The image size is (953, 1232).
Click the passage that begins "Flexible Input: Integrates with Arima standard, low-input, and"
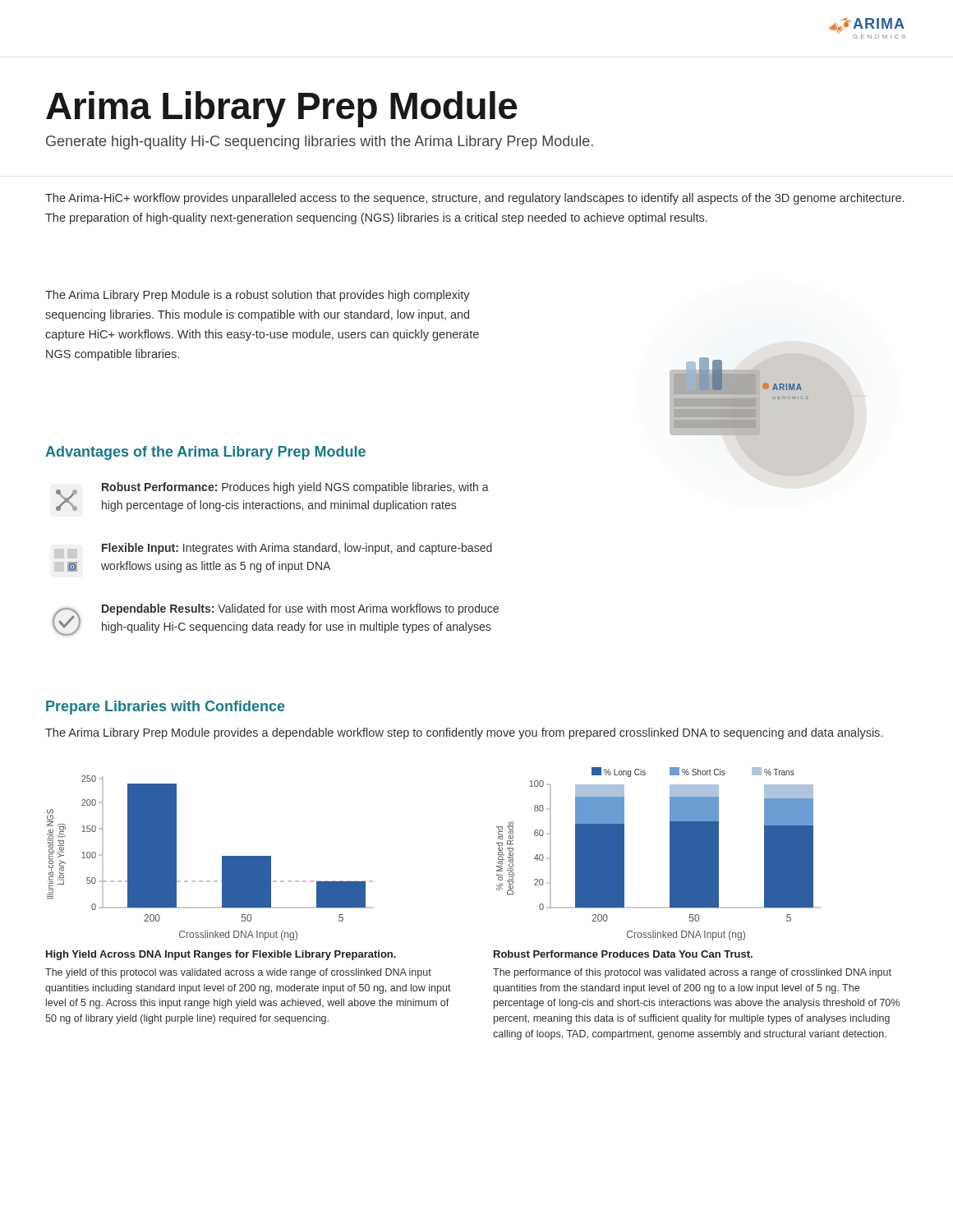(x=297, y=557)
